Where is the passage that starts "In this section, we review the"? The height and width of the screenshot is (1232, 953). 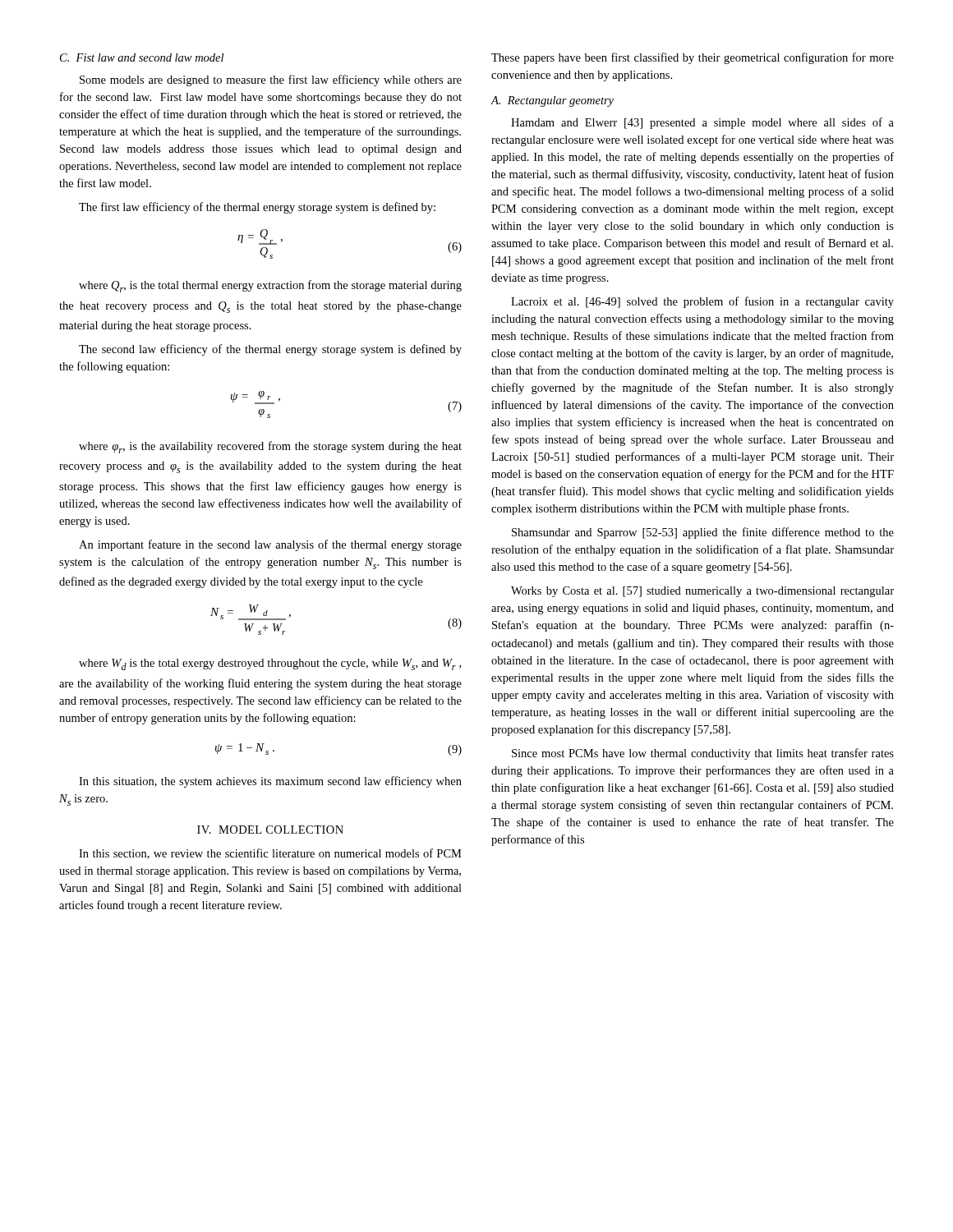click(x=260, y=880)
